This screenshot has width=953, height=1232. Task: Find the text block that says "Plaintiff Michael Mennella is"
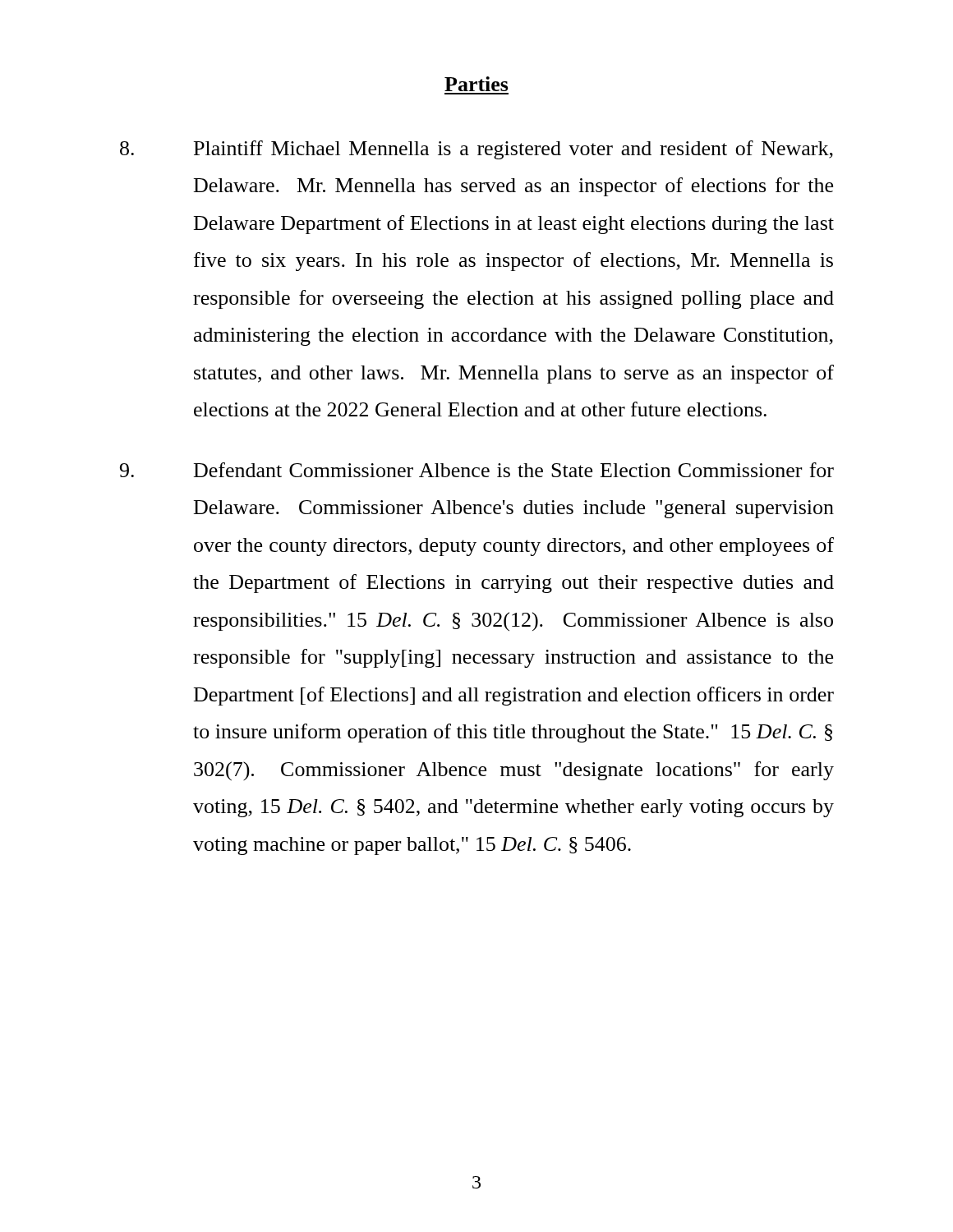[x=476, y=279]
